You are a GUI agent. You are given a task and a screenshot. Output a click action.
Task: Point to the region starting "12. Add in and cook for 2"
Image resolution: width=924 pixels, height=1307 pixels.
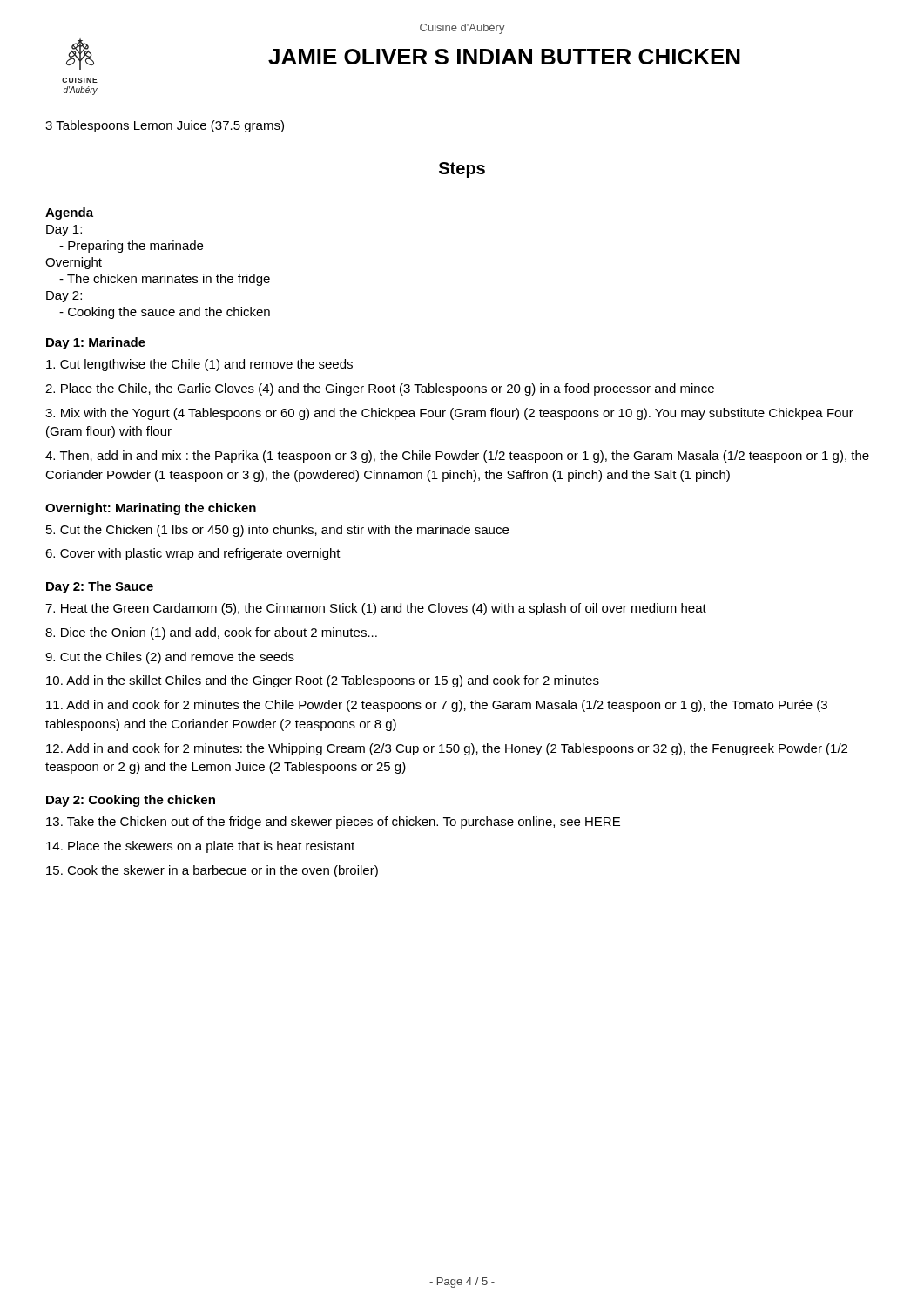click(x=447, y=757)
